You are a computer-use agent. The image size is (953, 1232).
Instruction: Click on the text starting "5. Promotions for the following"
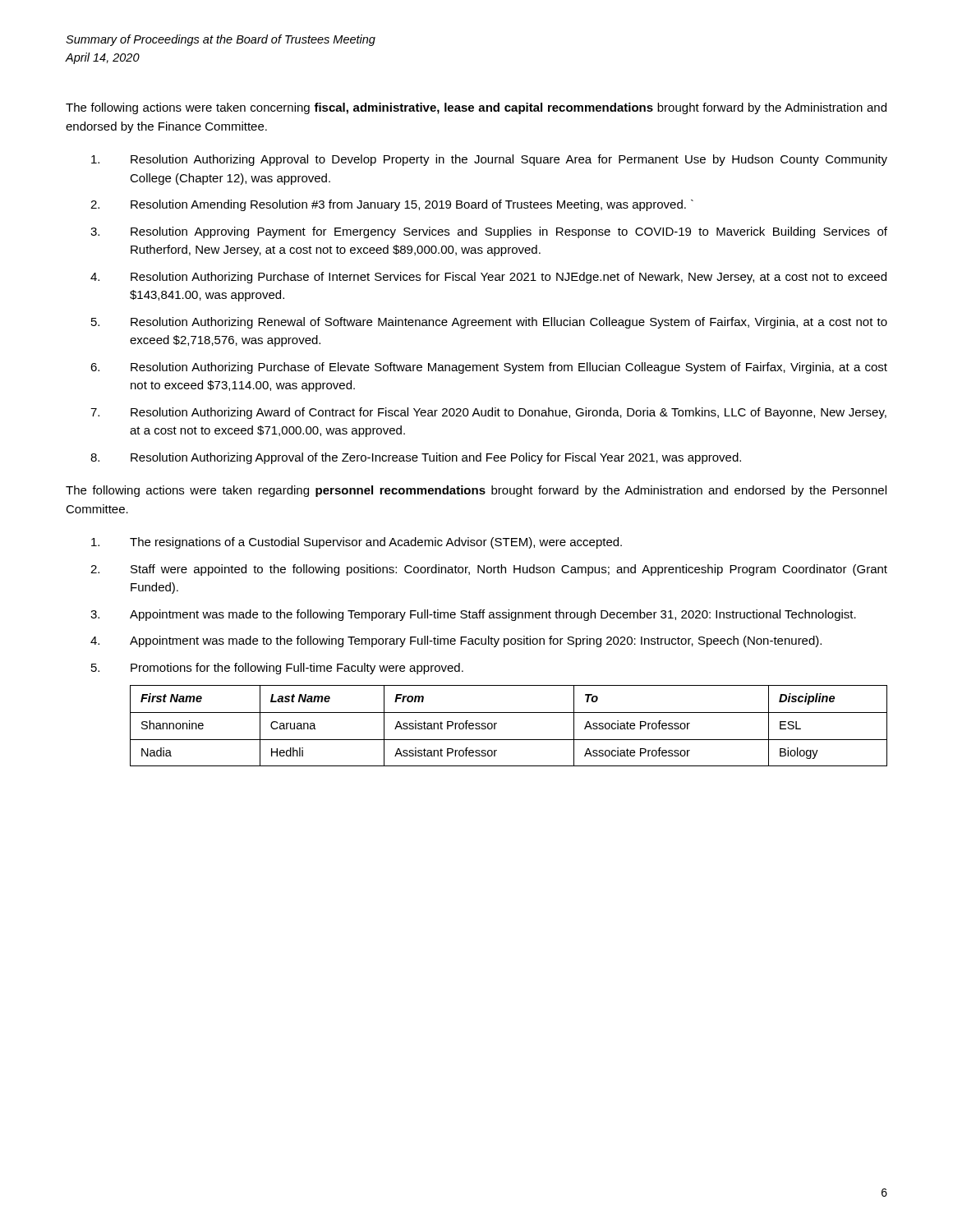click(x=476, y=712)
